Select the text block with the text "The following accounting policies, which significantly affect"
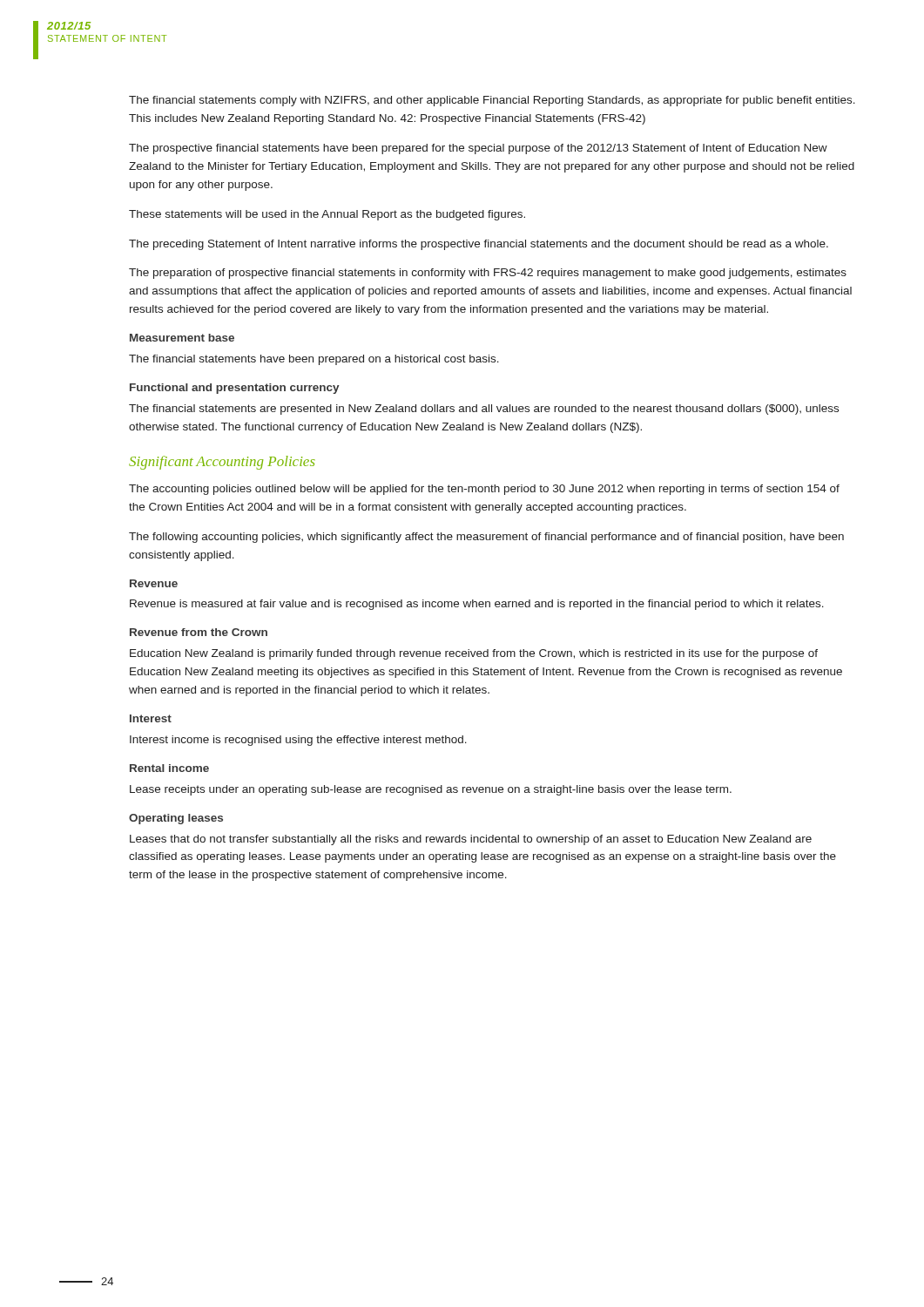The image size is (924, 1307). click(487, 545)
